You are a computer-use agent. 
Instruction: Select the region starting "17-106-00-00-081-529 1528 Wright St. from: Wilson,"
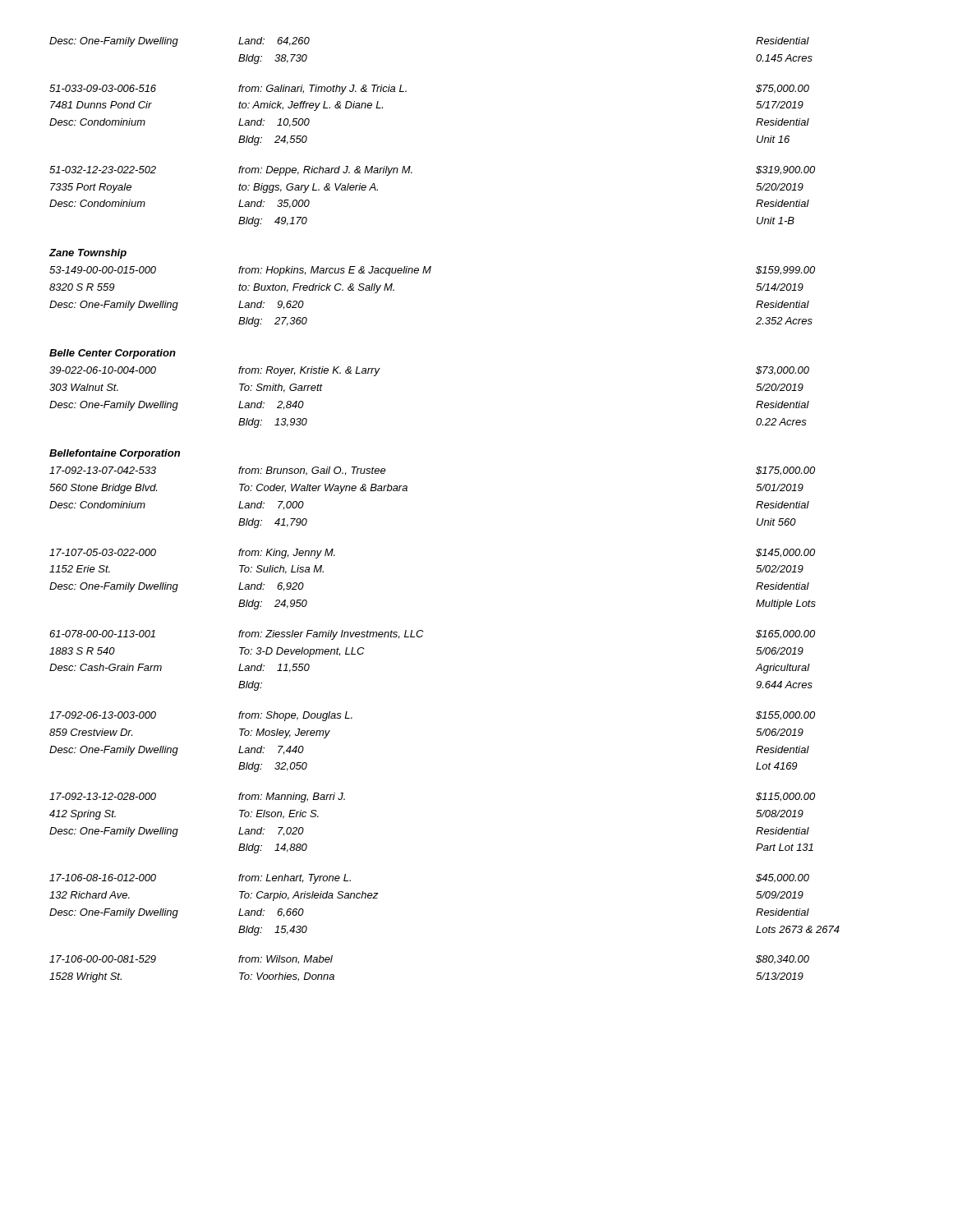point(107,960)
